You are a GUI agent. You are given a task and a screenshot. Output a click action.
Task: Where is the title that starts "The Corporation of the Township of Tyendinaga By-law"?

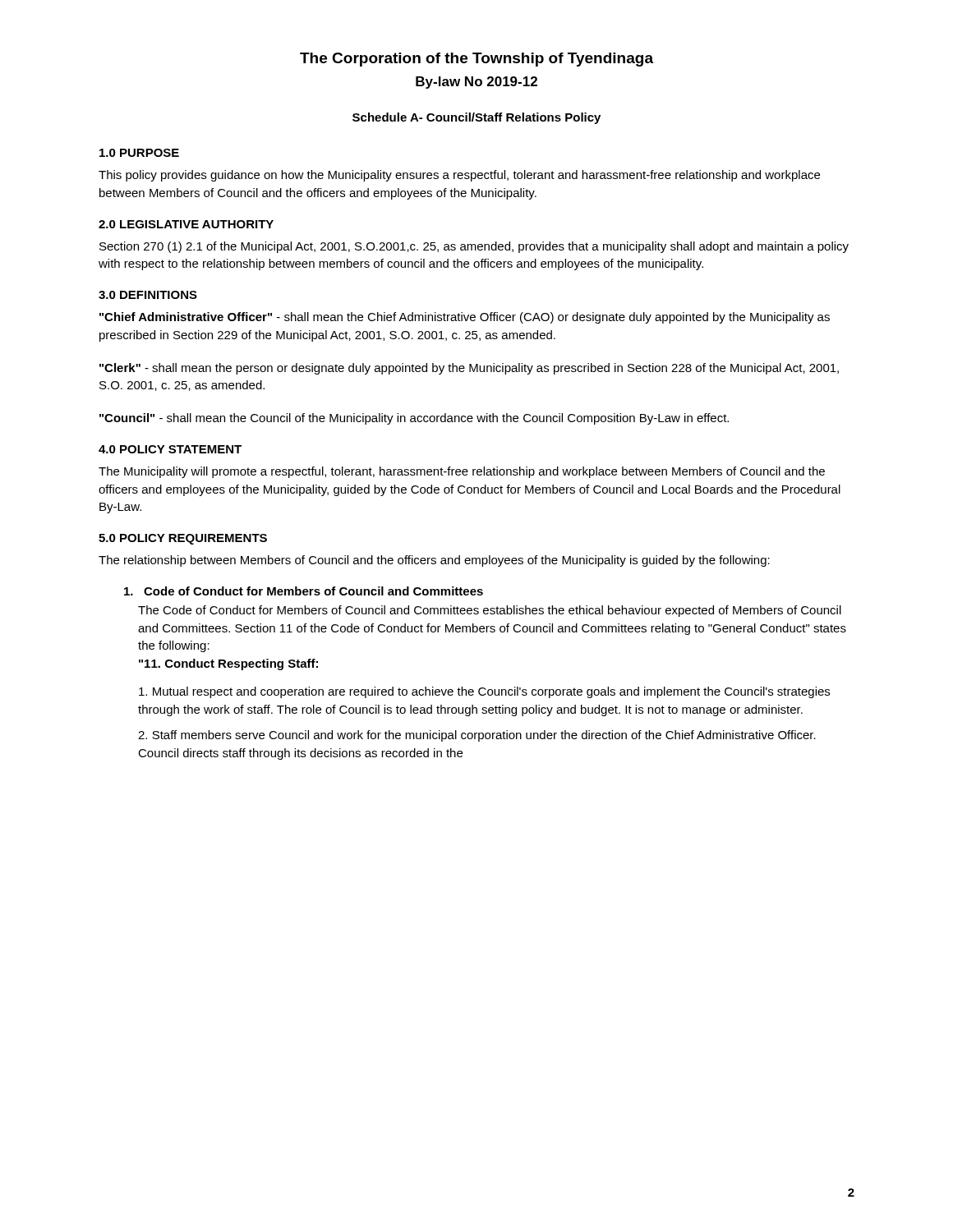pyautogui.click(x=476, y=70)
